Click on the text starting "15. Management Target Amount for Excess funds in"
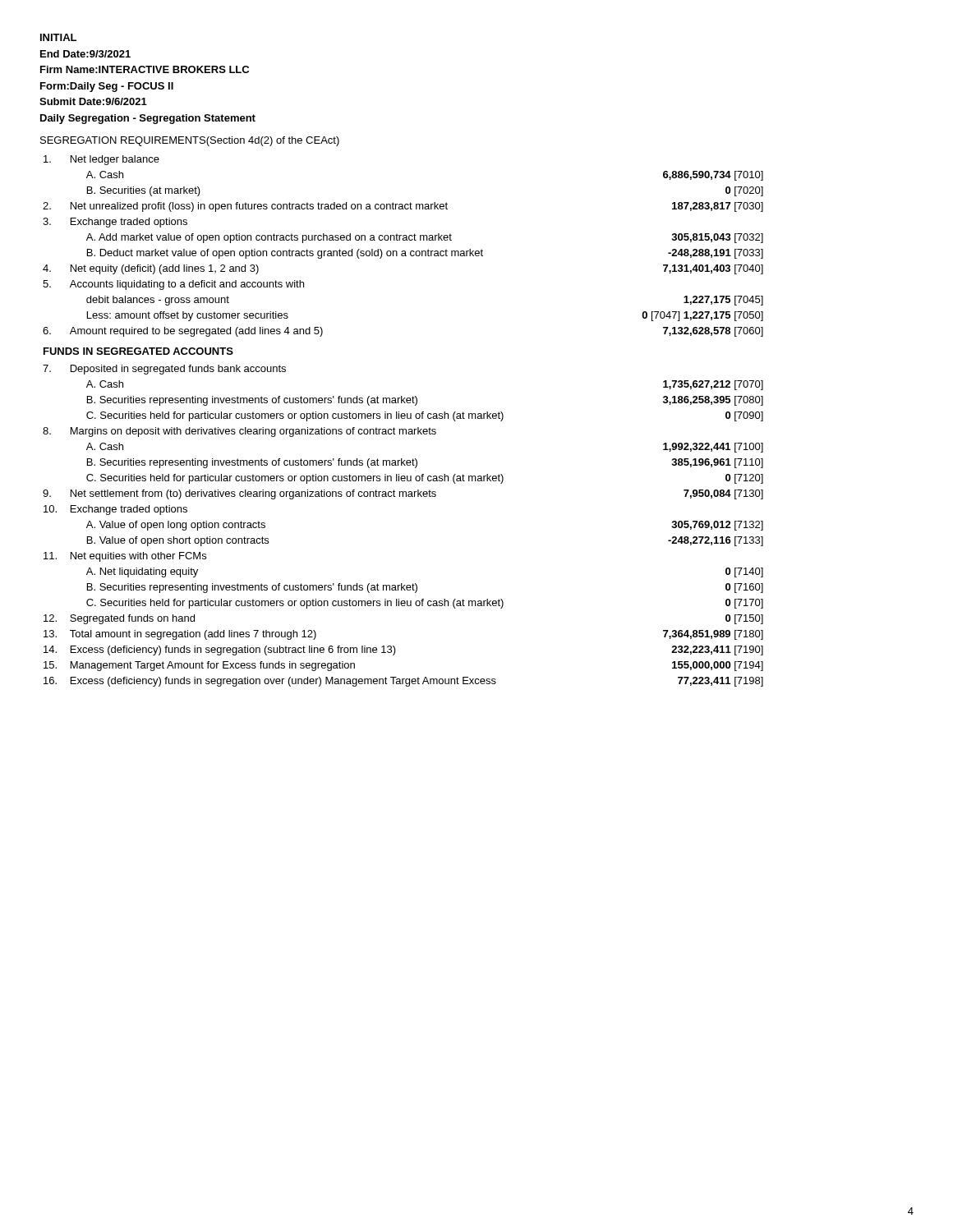The height and width of the screenshot is (1232, 953). (x=211, y=666)
